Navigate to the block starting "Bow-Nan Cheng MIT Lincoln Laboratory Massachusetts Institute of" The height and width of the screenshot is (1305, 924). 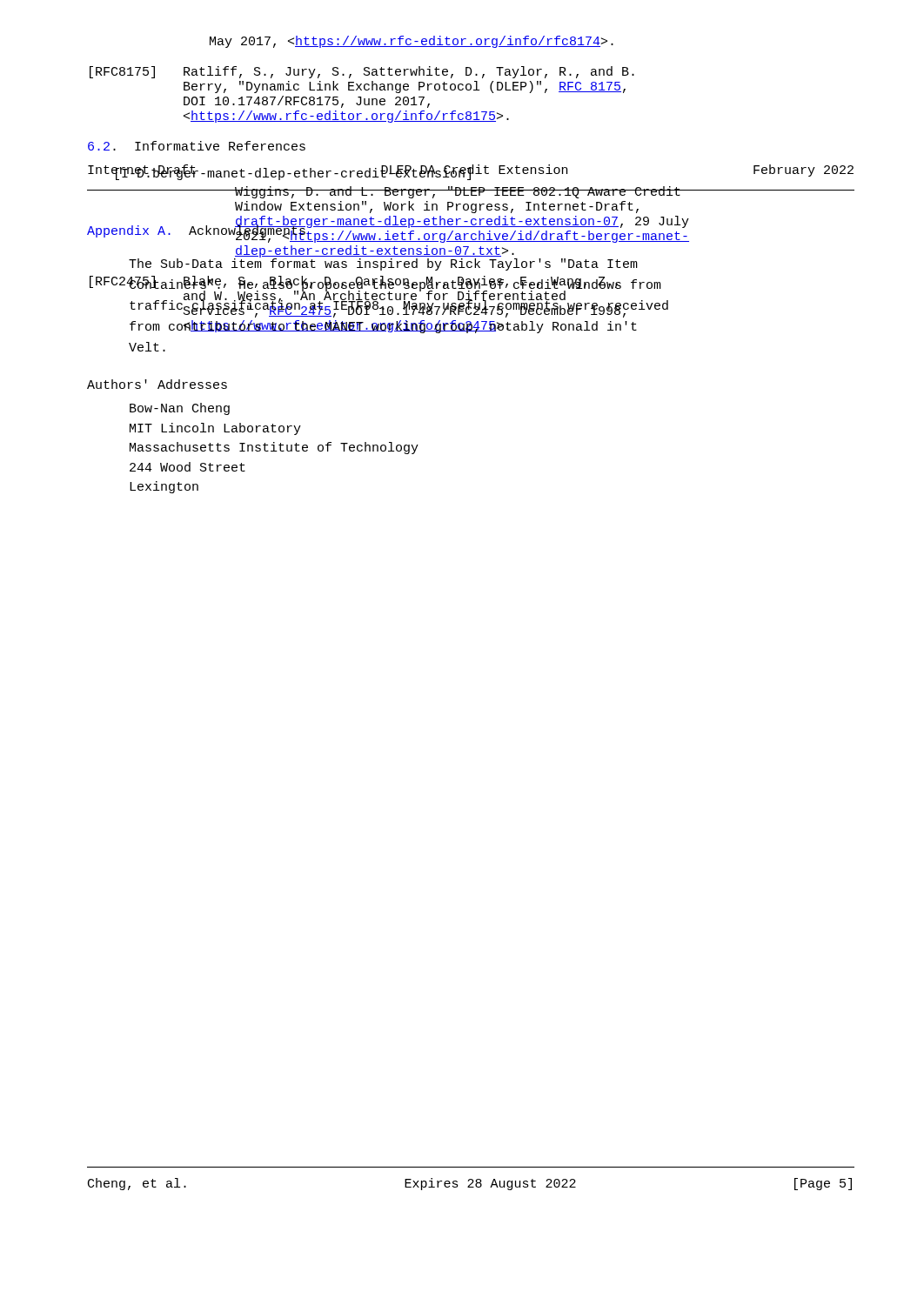click(x=266, y=448)
